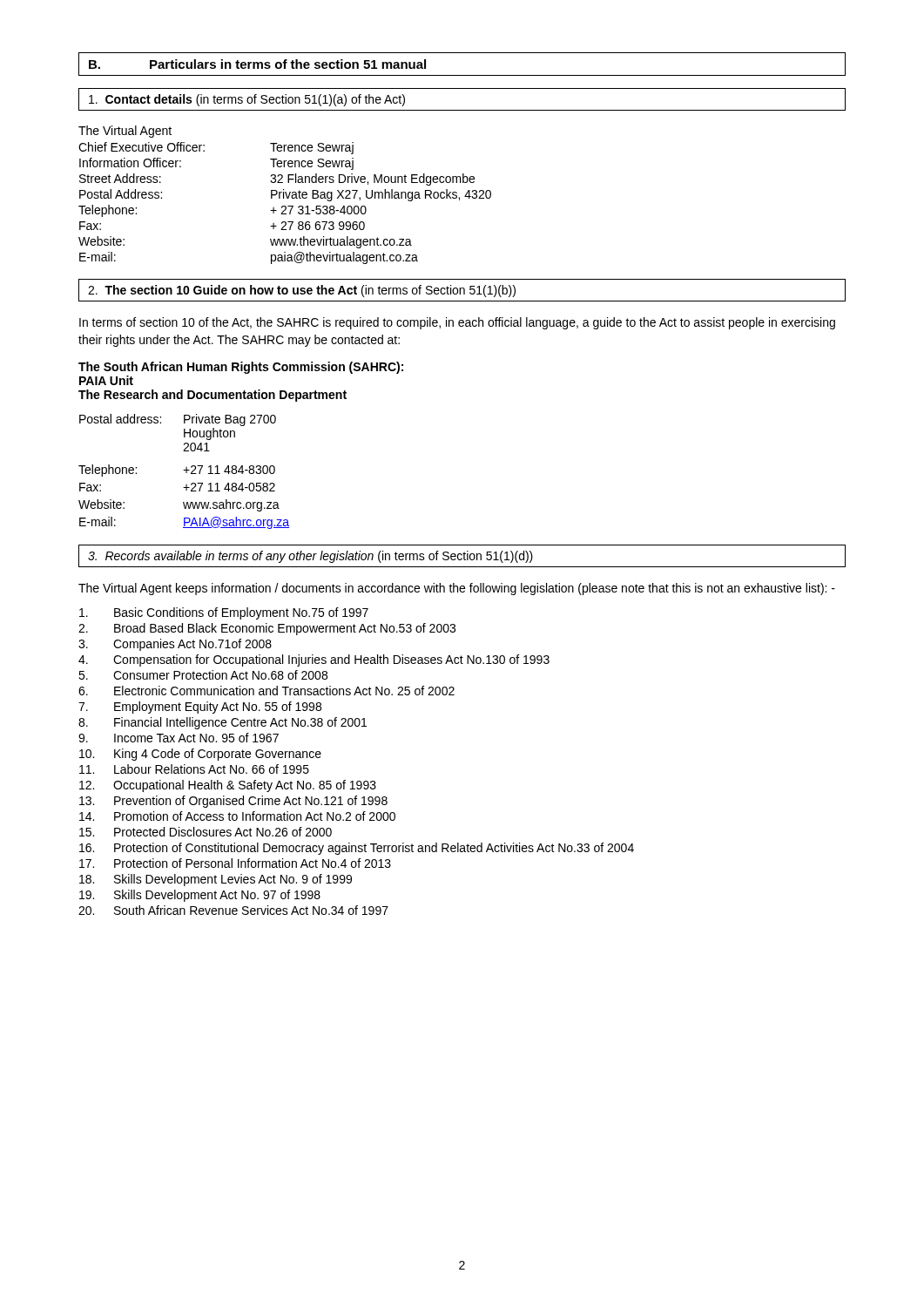Find the text starting "11.Labour Relations Act No."
Screen dimensions: 1307x924
click(x=194, y=769)
